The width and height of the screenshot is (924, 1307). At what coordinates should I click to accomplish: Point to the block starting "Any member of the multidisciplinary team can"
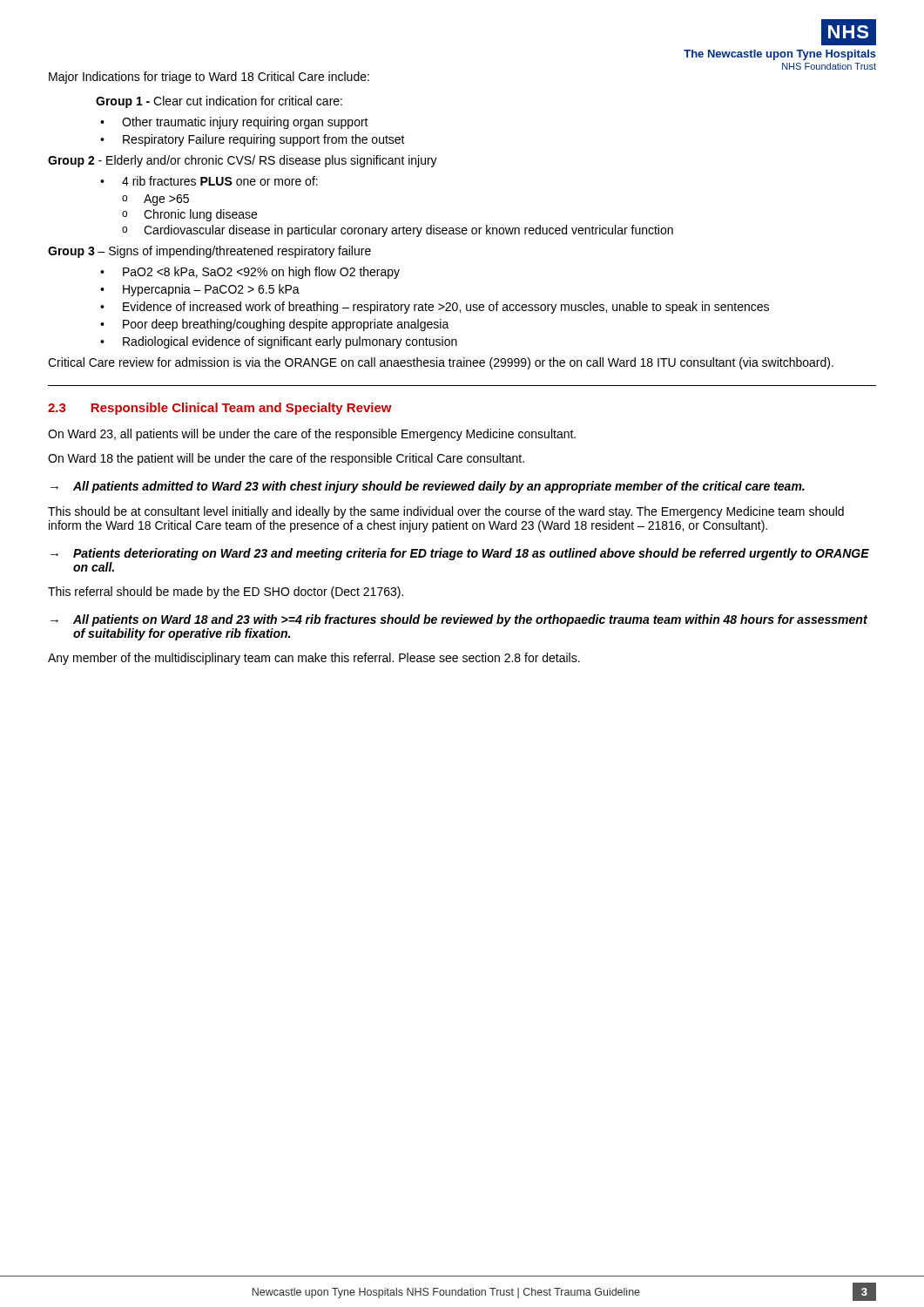[x=314, y=658]
